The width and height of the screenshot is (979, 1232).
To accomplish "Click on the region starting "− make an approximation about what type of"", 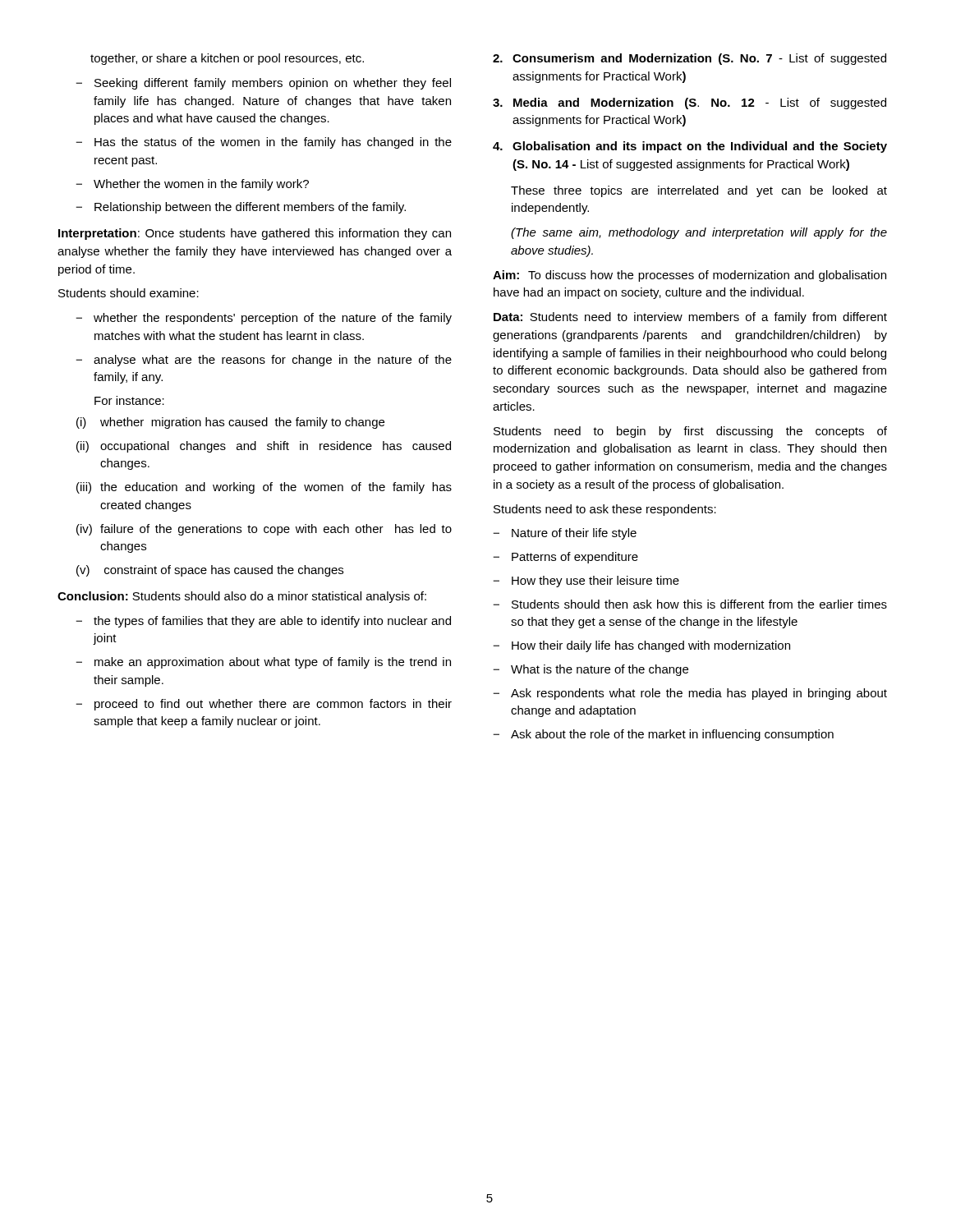I will pos(264,671).
